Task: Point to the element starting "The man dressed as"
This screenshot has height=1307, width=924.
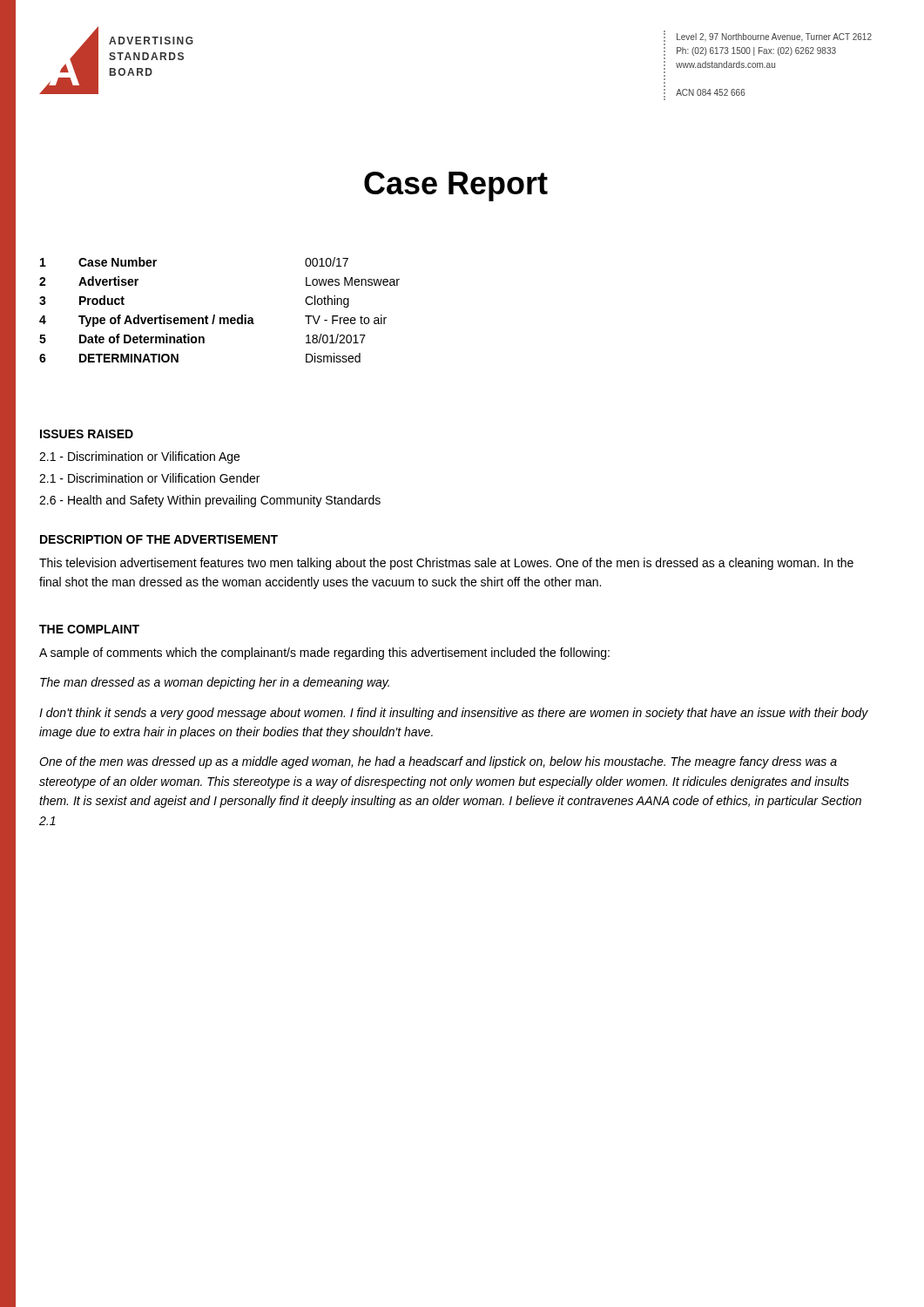Action: [x=215, y=682]
